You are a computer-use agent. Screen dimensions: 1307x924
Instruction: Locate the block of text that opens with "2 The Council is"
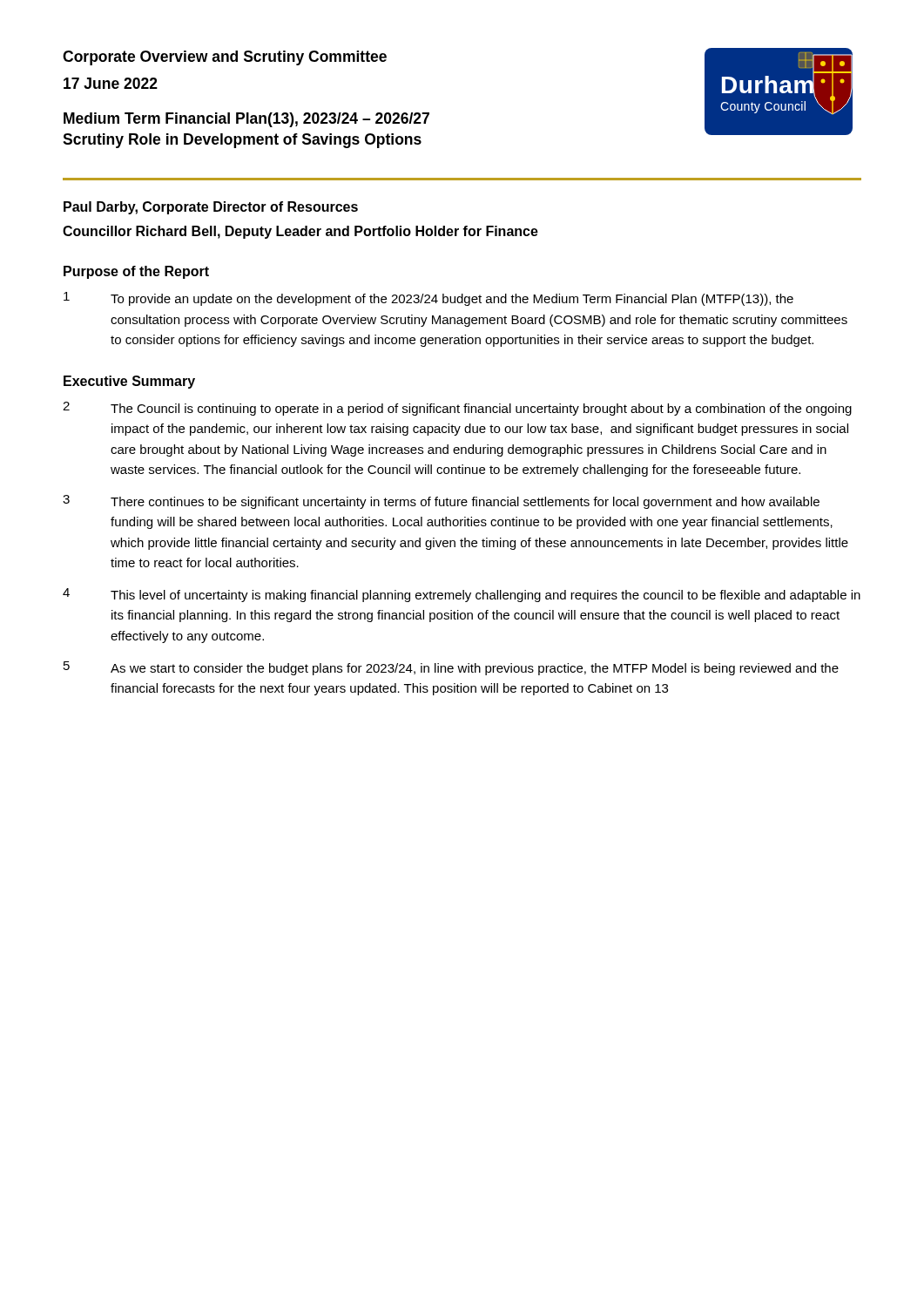coord(462,439)
